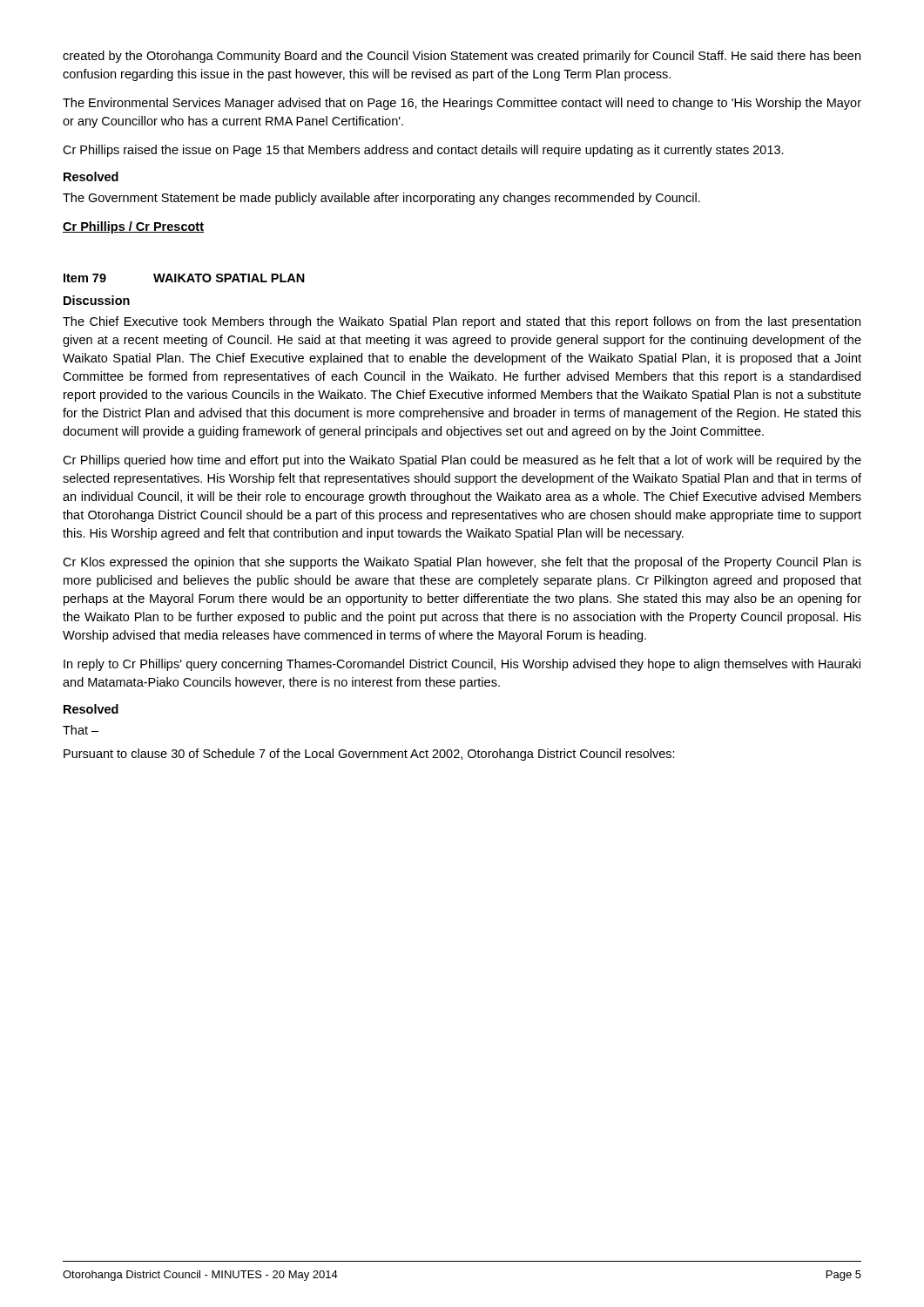
Task: Point to the text starting "Pursuant to clause 30 of Schedule 7 of"
Action: [x=369, y=754]
